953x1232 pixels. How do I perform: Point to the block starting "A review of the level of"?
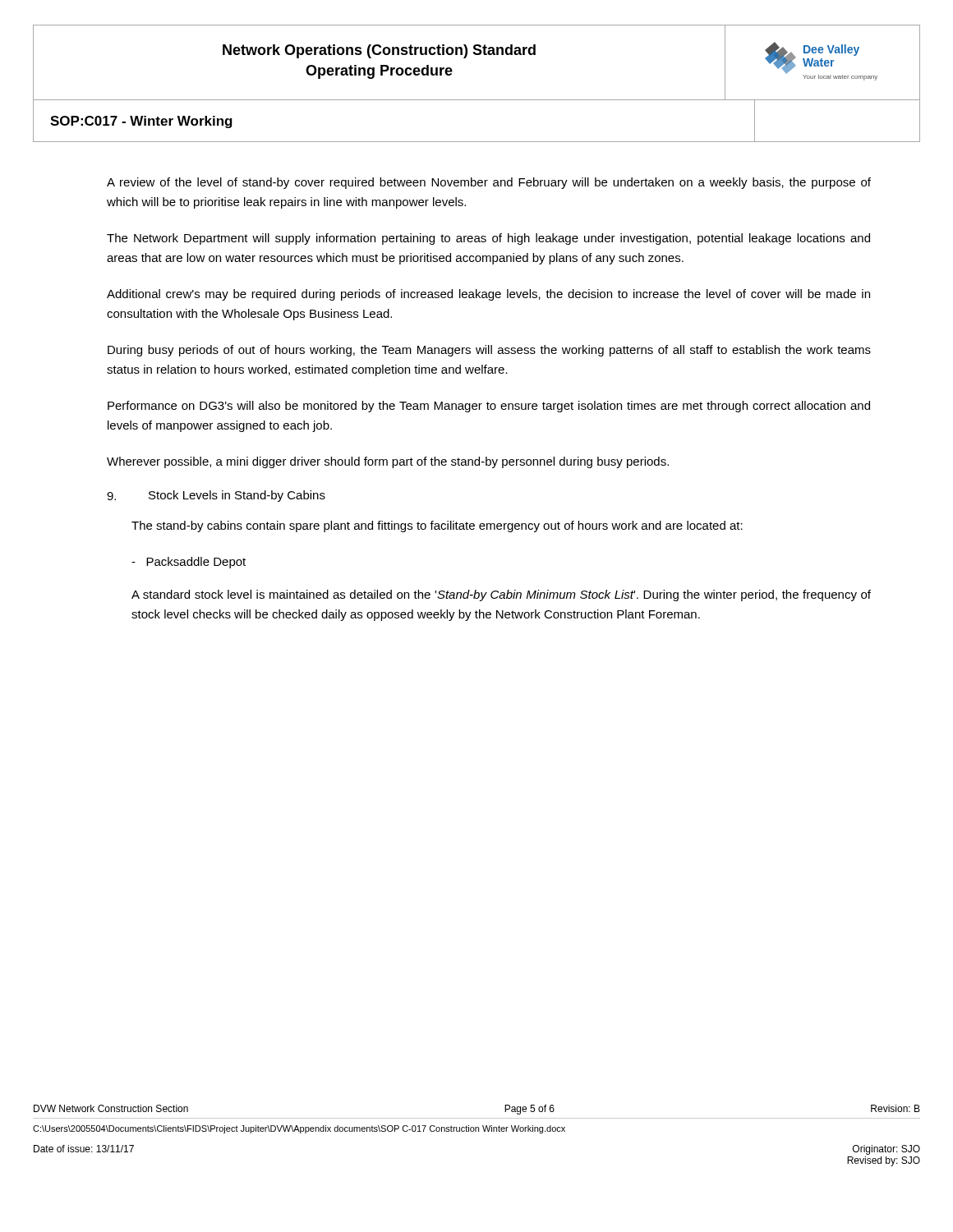pyautogui.click(x=489, y=192)
